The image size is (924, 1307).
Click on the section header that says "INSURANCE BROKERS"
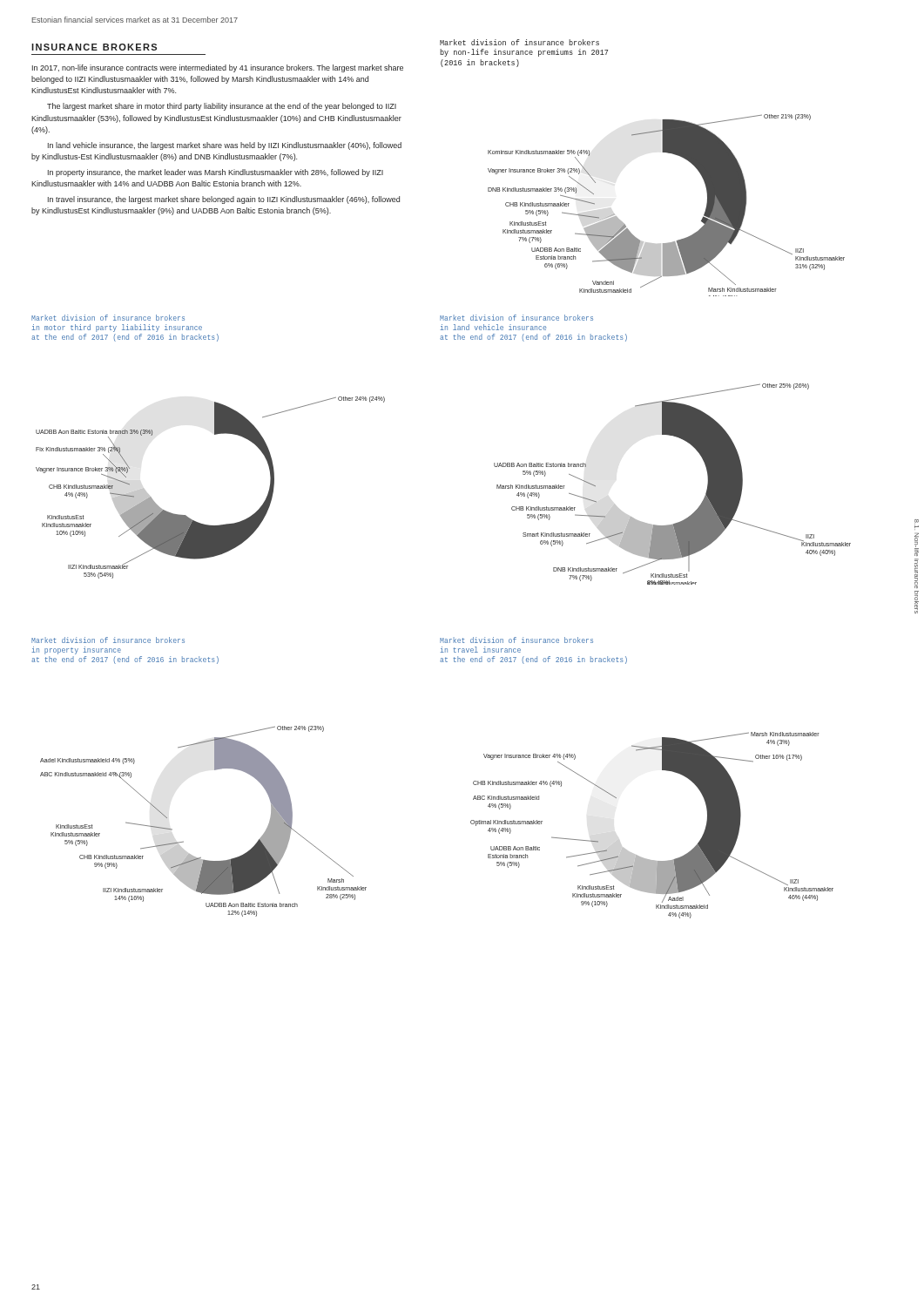[x=95, y=47]
